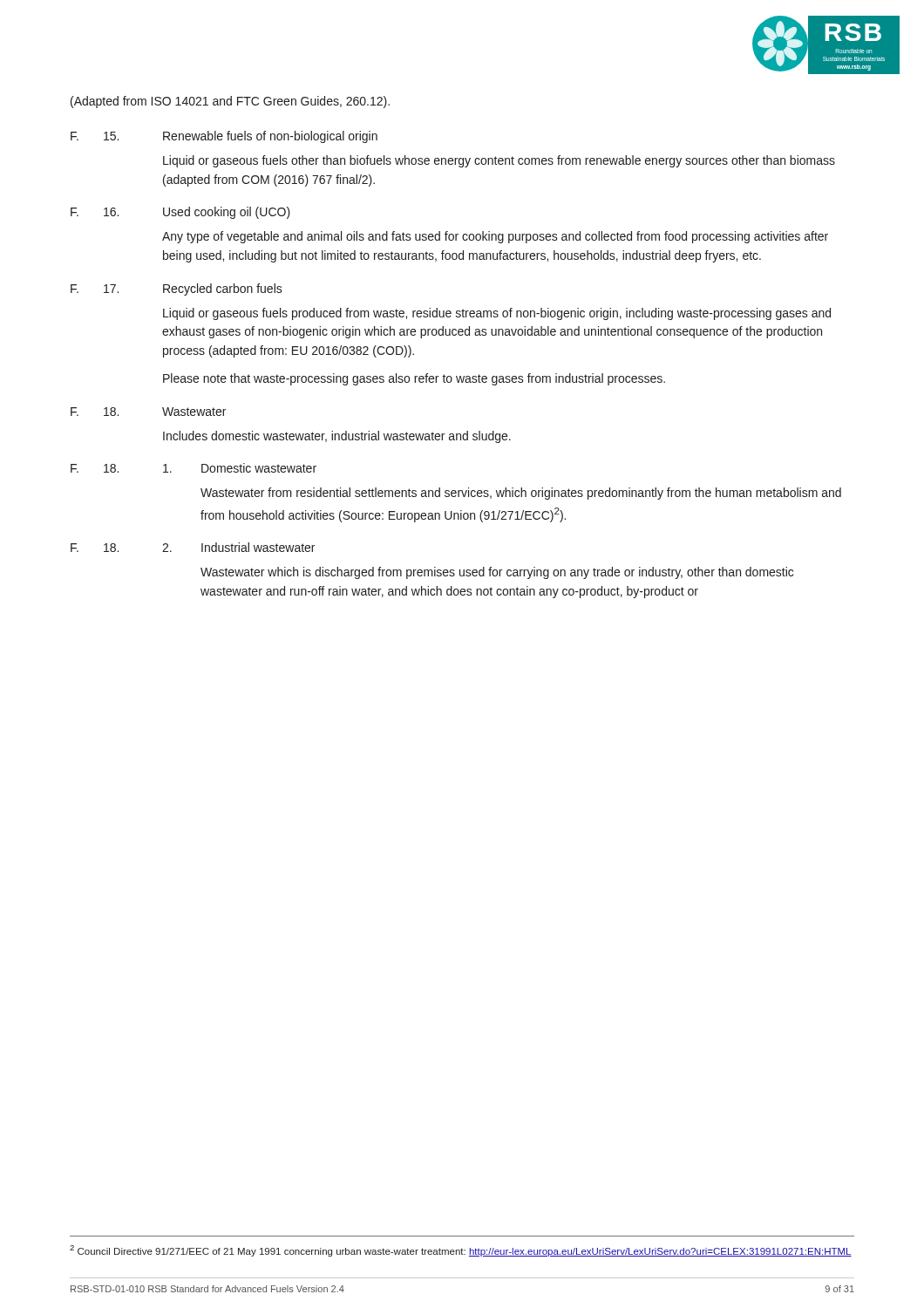The width and height of the screenshot is (924, 1308).
Task: Select the text block containing "(Adapted from ISO 14021 and FTC"
Action: [230, 101]
